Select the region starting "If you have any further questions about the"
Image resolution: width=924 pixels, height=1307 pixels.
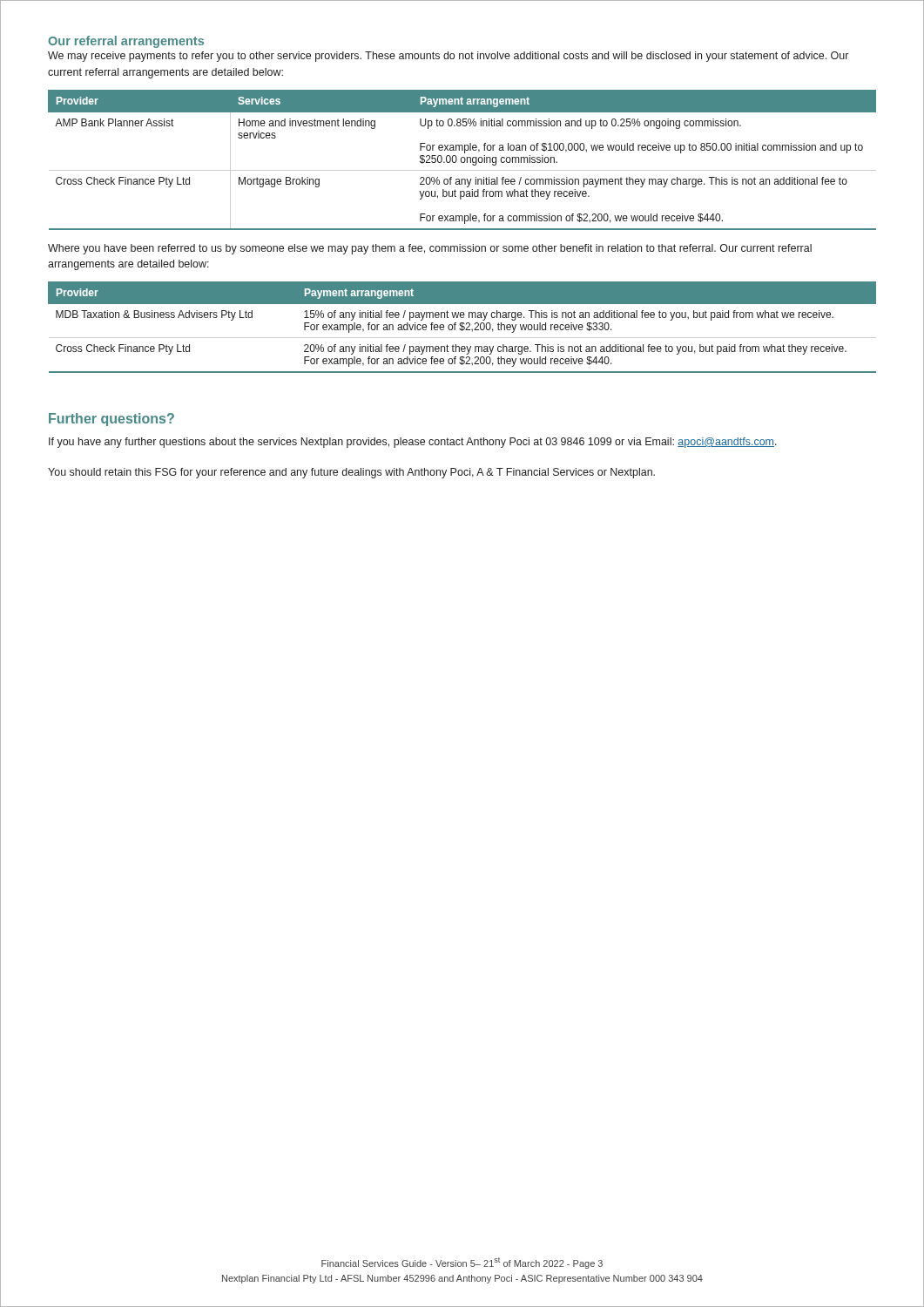(413, 442)
